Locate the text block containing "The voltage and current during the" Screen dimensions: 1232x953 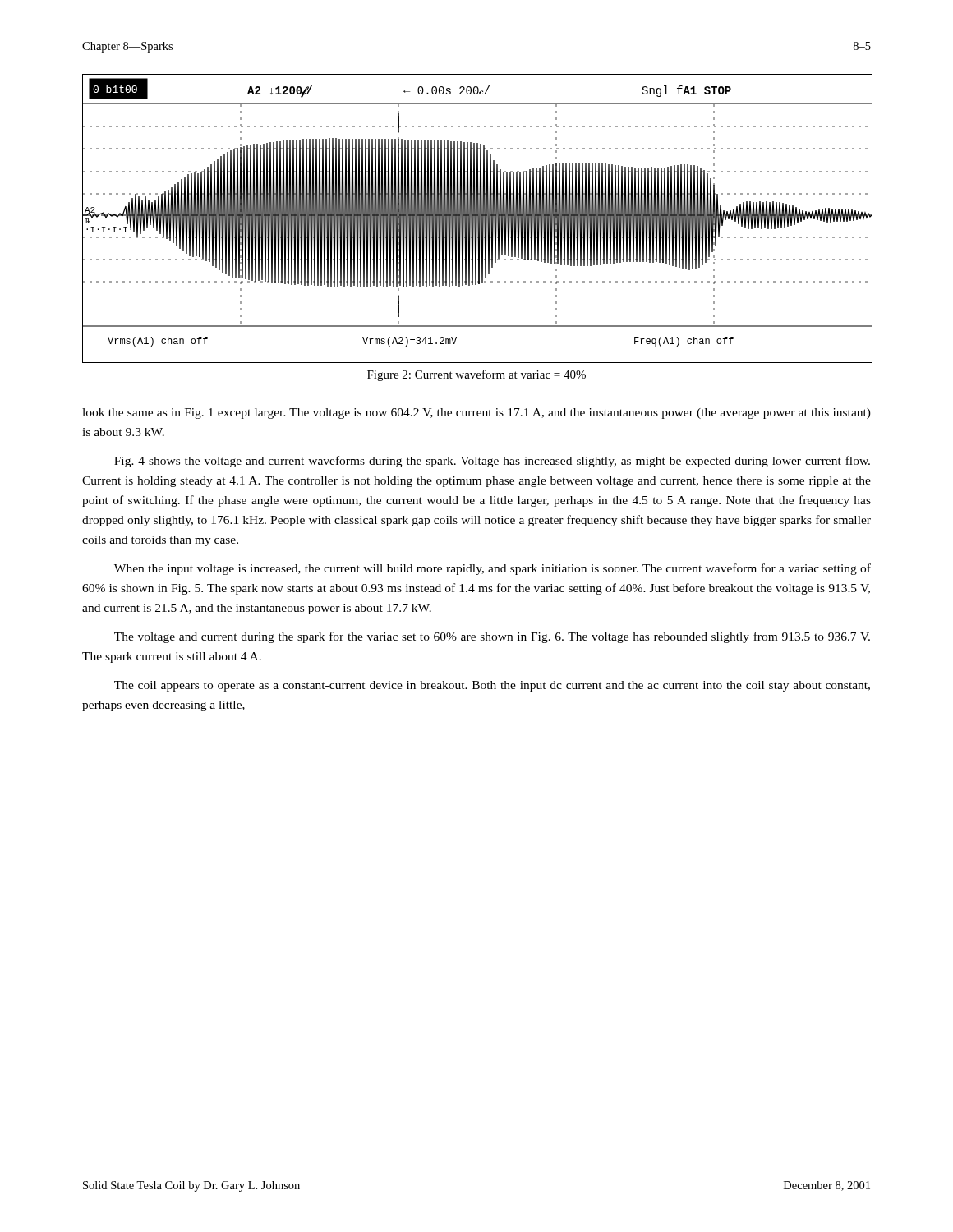click(x=476, y=646)
